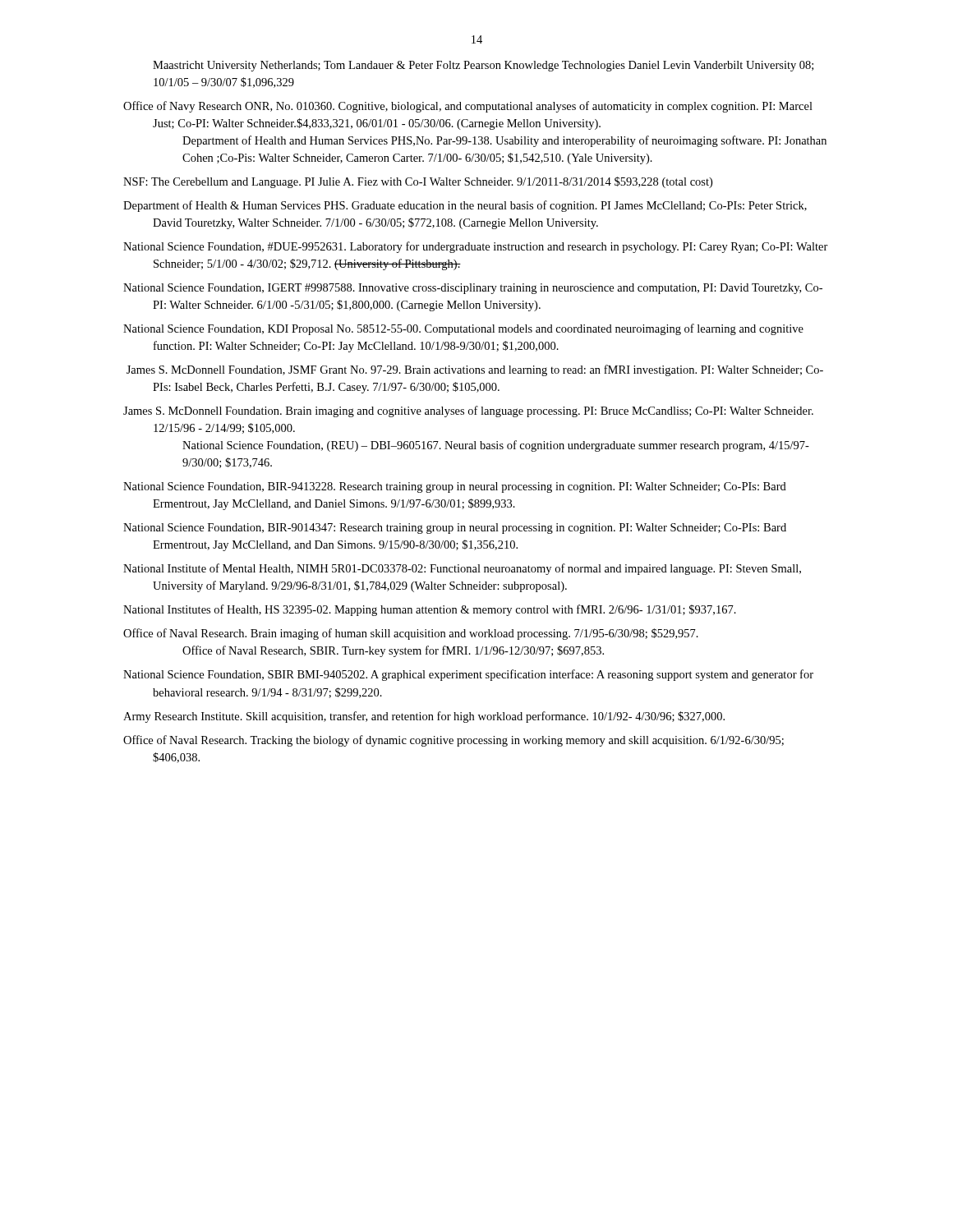
Task: Find the block on this page that starts "National Institute of"
Action: click(x=462, y=577)
